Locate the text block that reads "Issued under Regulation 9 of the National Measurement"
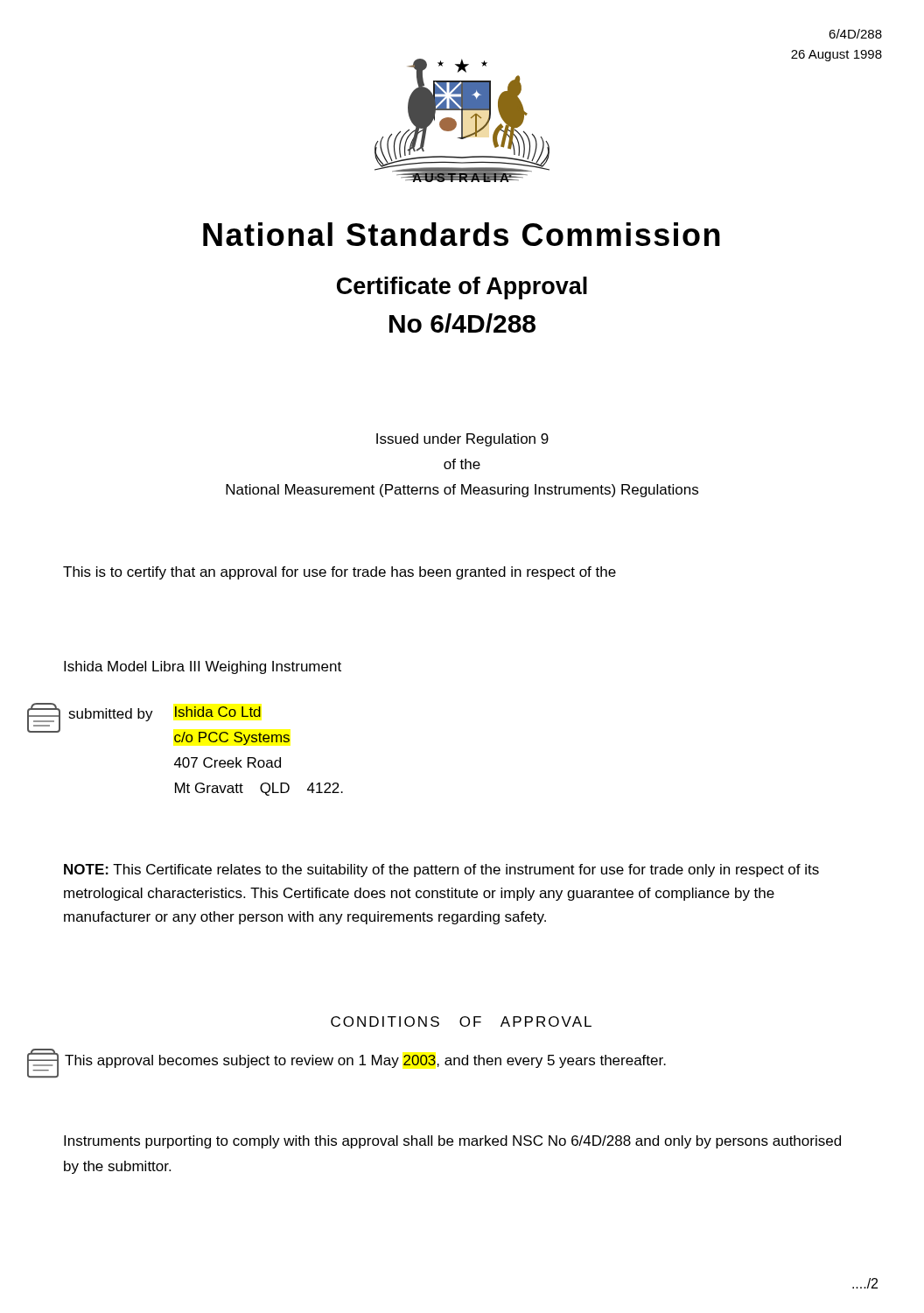Viewport: 924px width, 1313px height. coord(462,464)
